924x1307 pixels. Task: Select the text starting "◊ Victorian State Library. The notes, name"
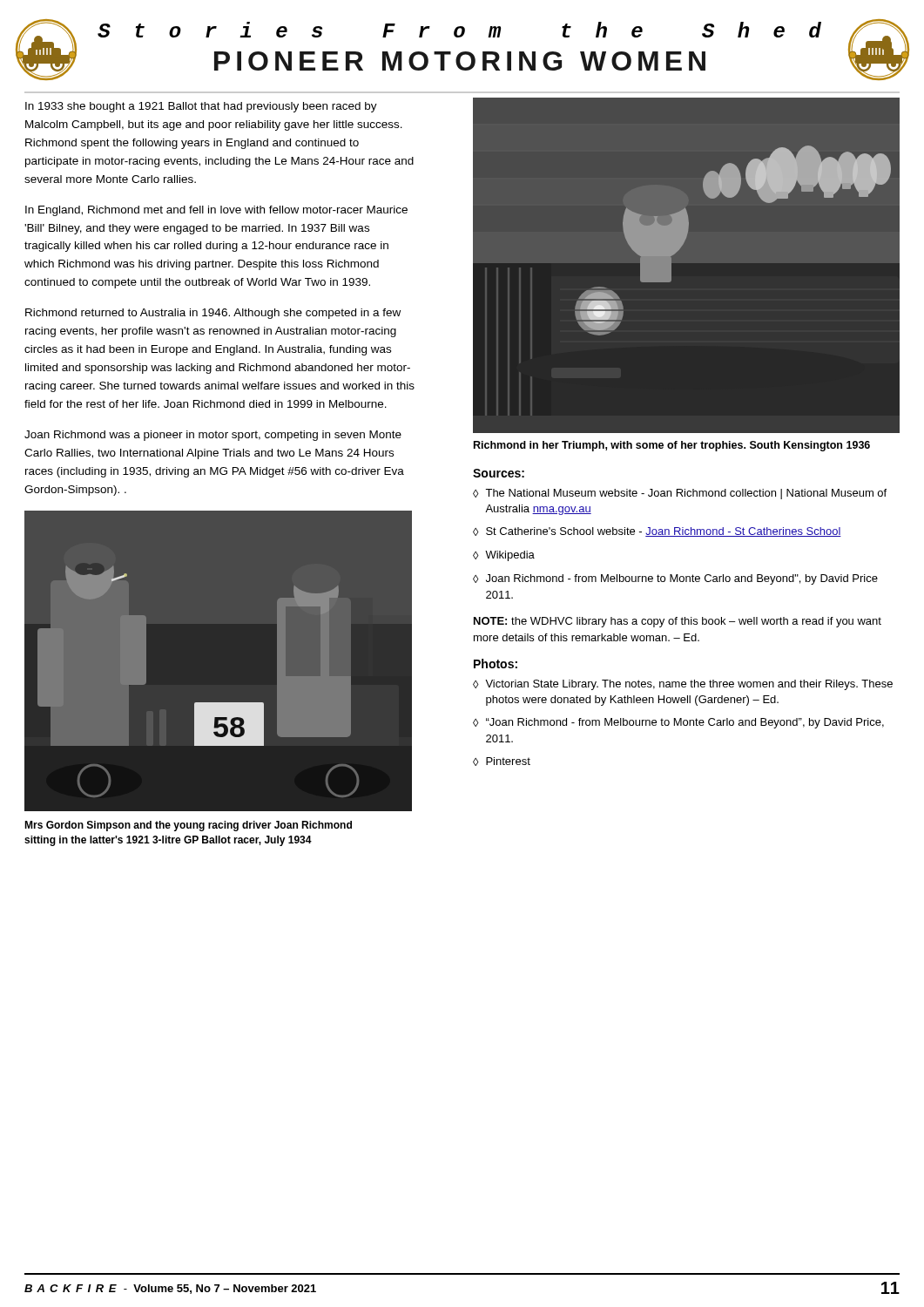coord(686,692)
